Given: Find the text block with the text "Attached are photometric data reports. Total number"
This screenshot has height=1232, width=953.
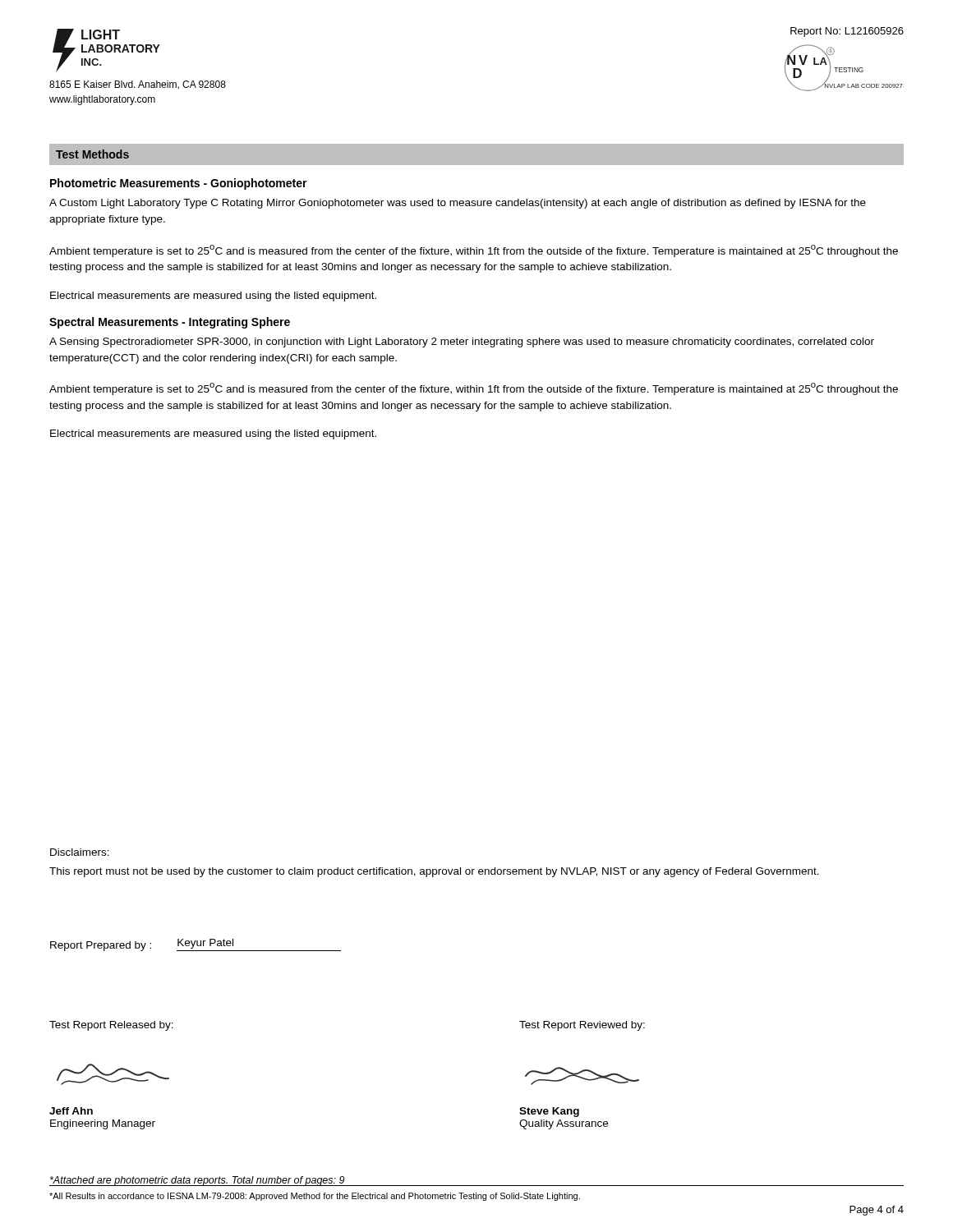Looking at the screenshot, I should pyautogui.click(x=197, y=1180).
